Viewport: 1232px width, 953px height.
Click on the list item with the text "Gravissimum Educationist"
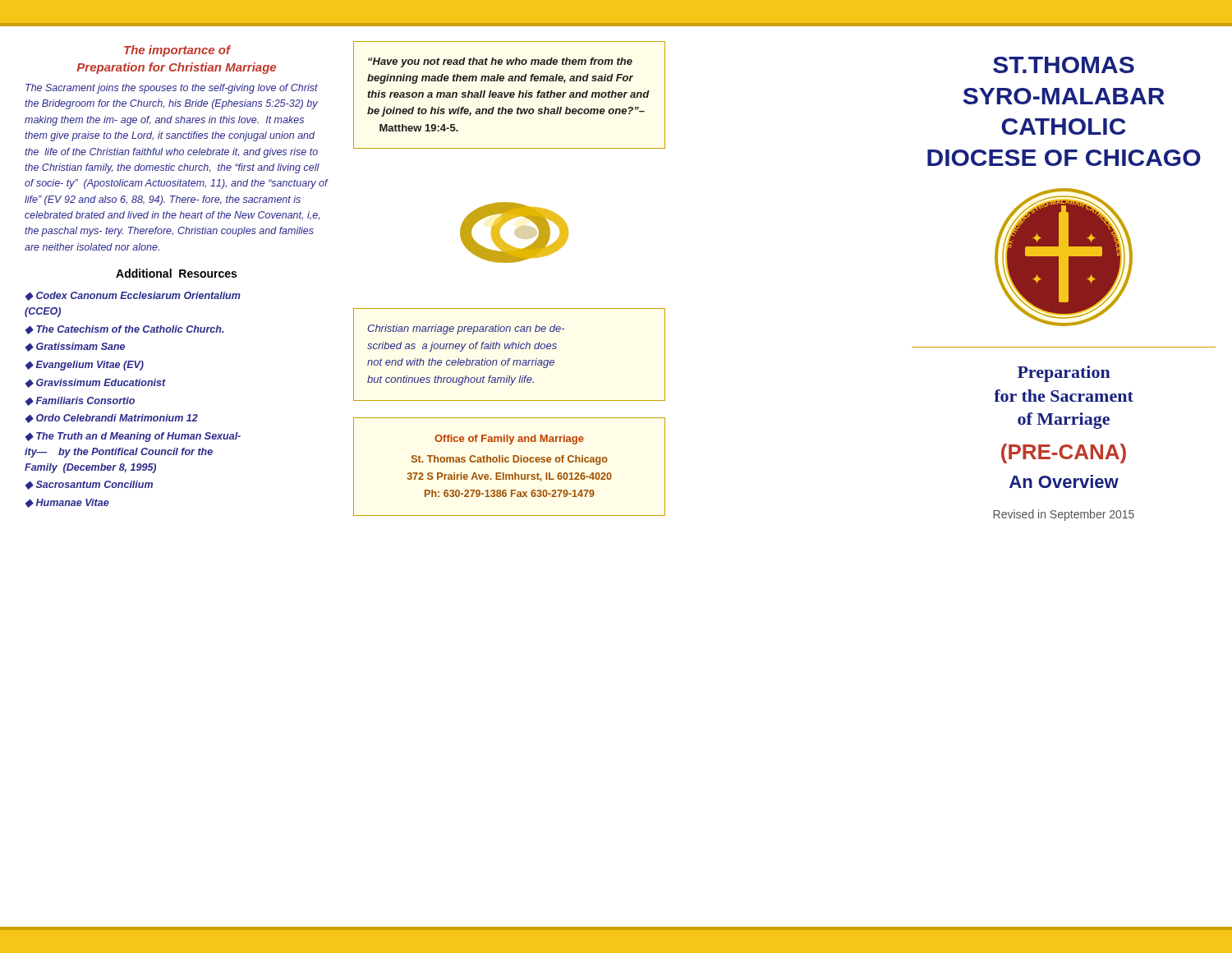coord(100,383)
